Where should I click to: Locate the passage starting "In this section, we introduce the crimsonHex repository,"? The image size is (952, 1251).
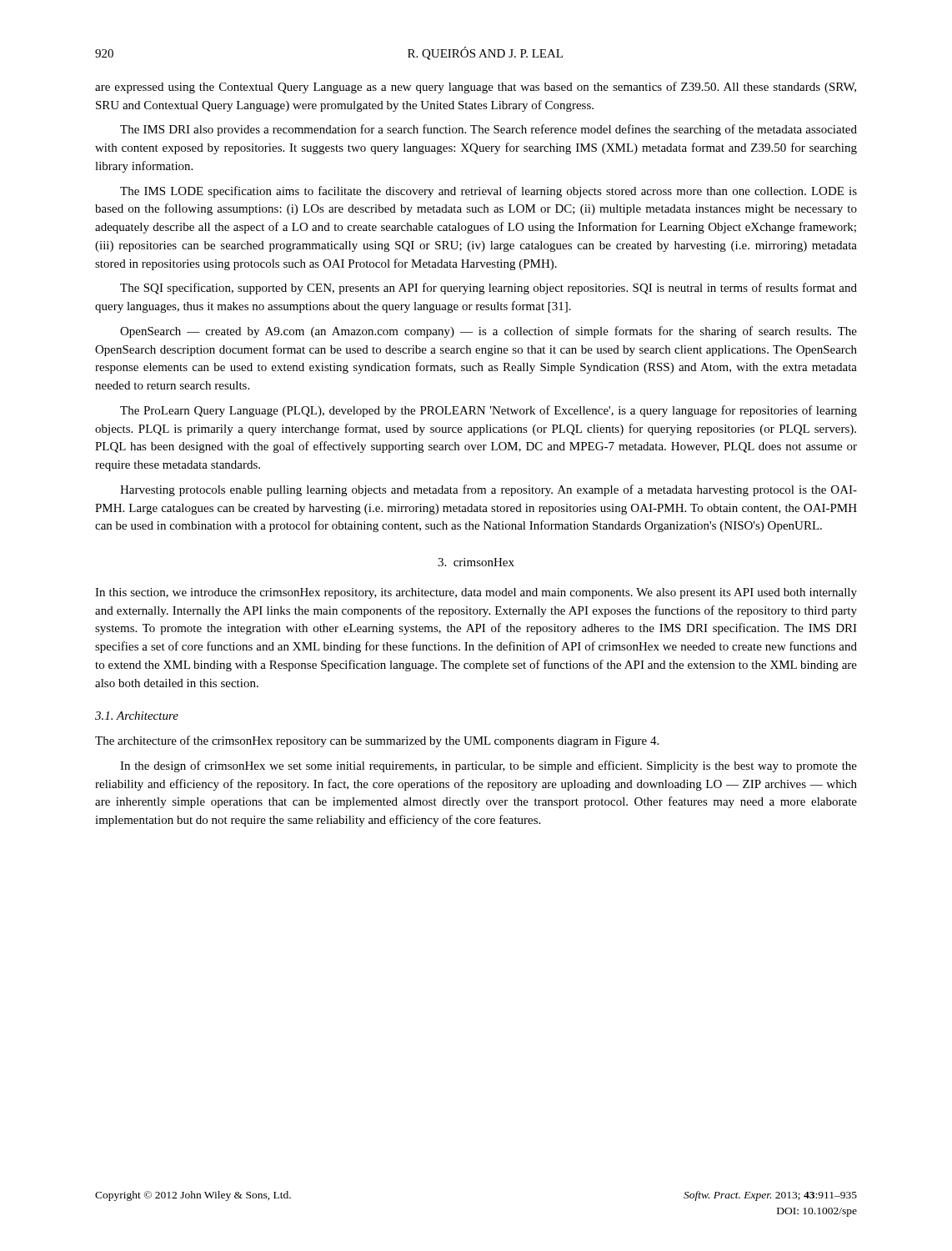[x=476, y=638]
